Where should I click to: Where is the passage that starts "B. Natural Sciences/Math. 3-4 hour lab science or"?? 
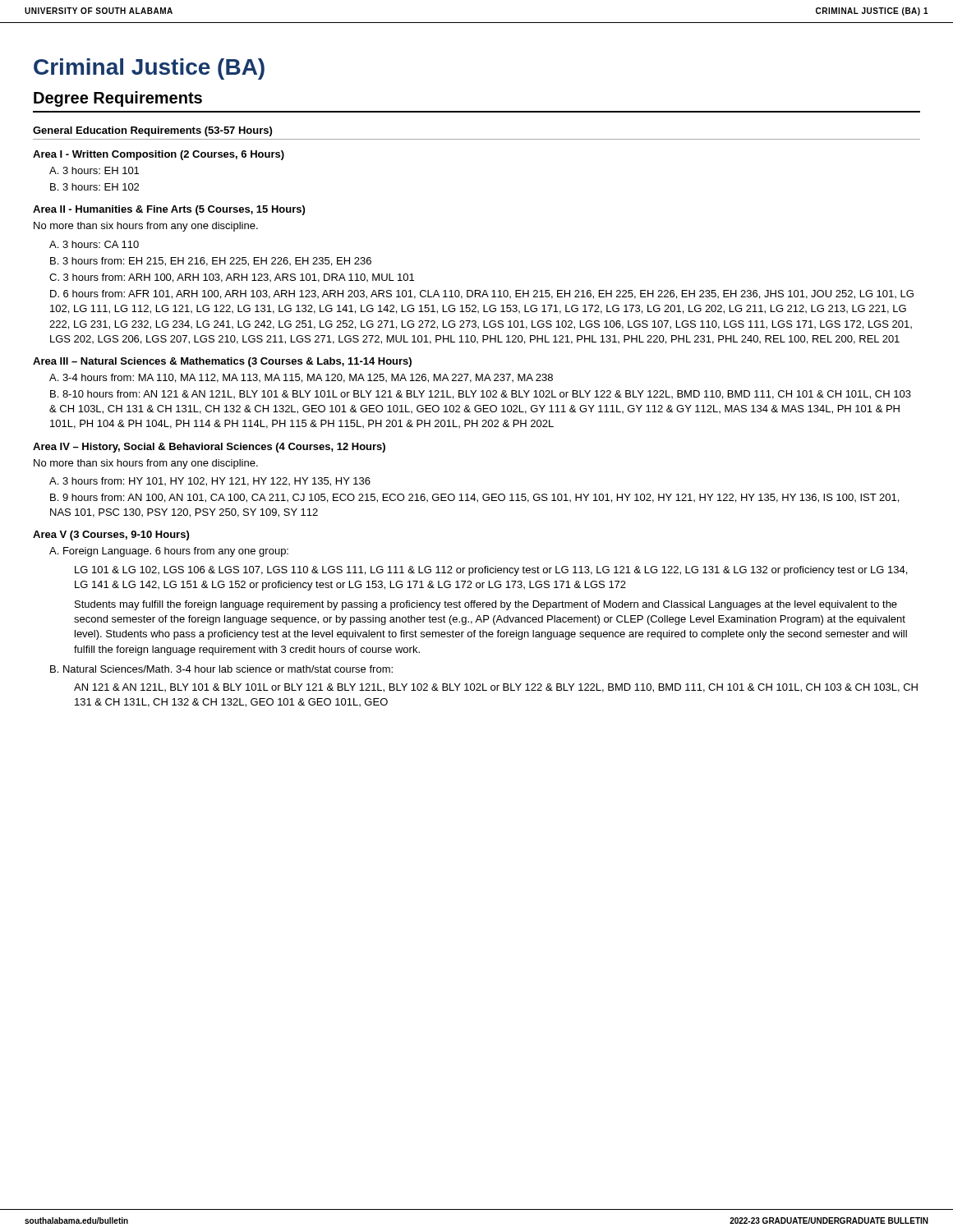(221, 669)
